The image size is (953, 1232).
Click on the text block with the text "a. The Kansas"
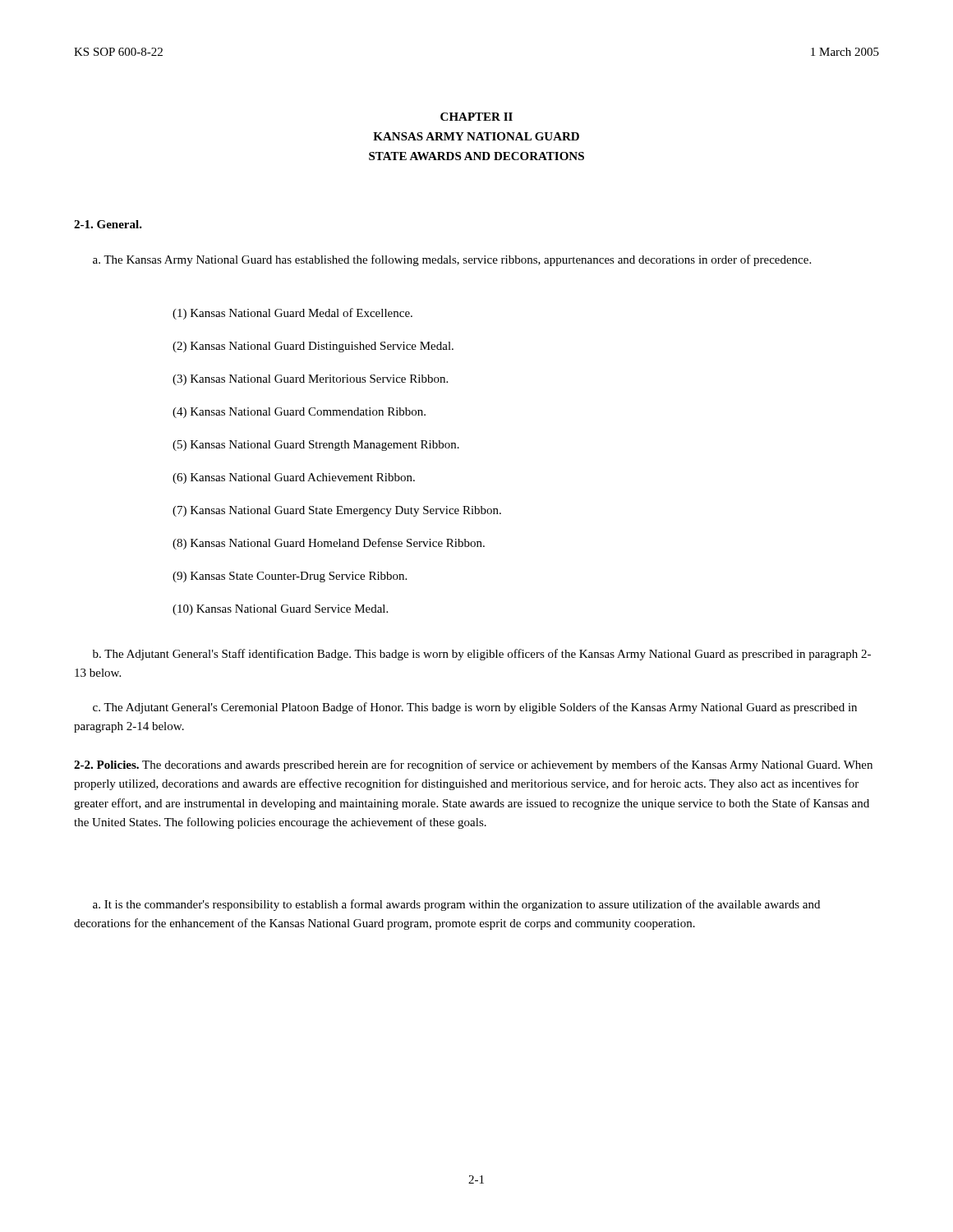(x=443, y=260)
